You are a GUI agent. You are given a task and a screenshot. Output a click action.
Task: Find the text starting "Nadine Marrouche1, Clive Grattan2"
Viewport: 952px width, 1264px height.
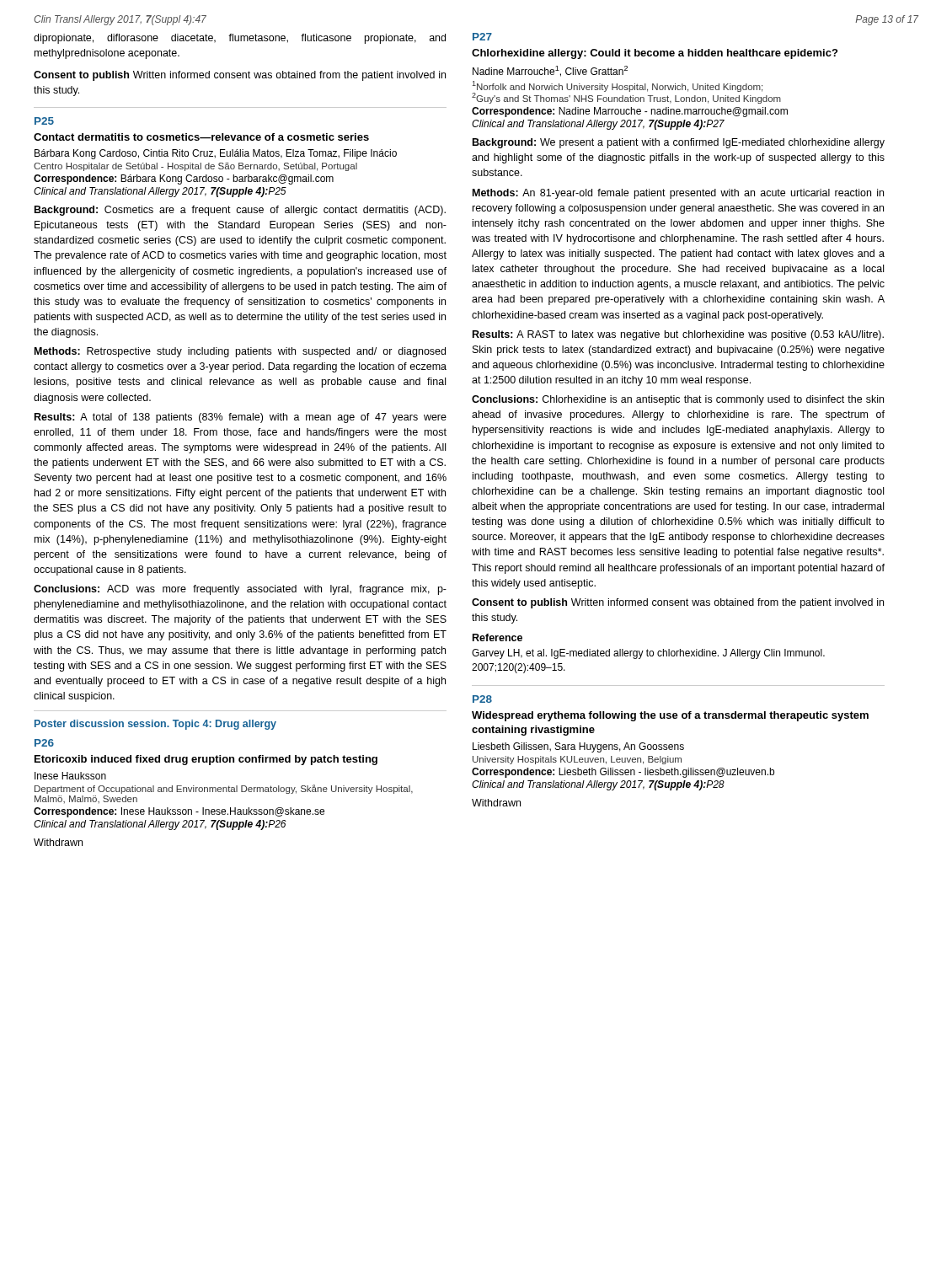550,70
